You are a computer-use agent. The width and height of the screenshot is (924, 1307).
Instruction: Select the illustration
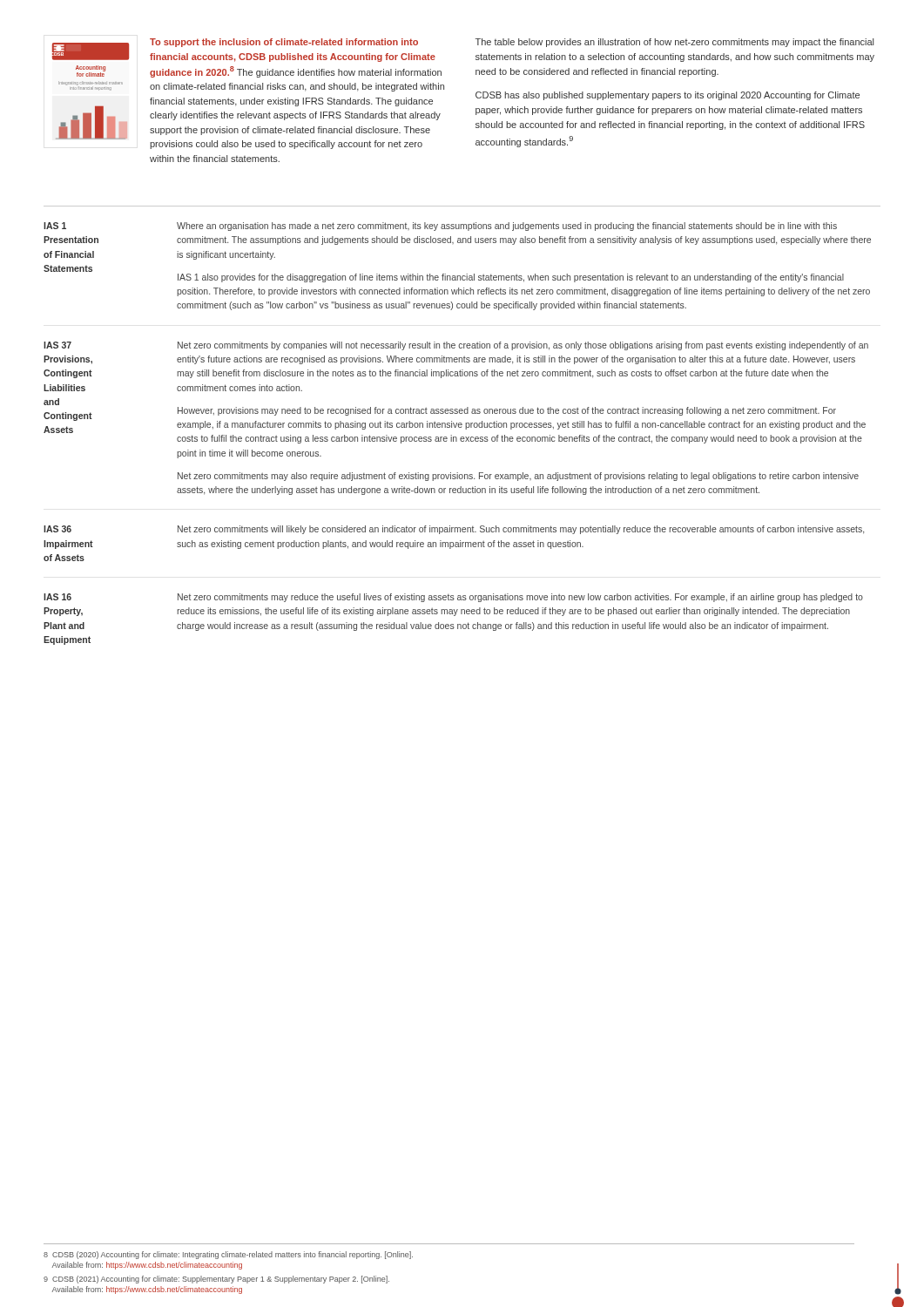[x=91, y=91]
